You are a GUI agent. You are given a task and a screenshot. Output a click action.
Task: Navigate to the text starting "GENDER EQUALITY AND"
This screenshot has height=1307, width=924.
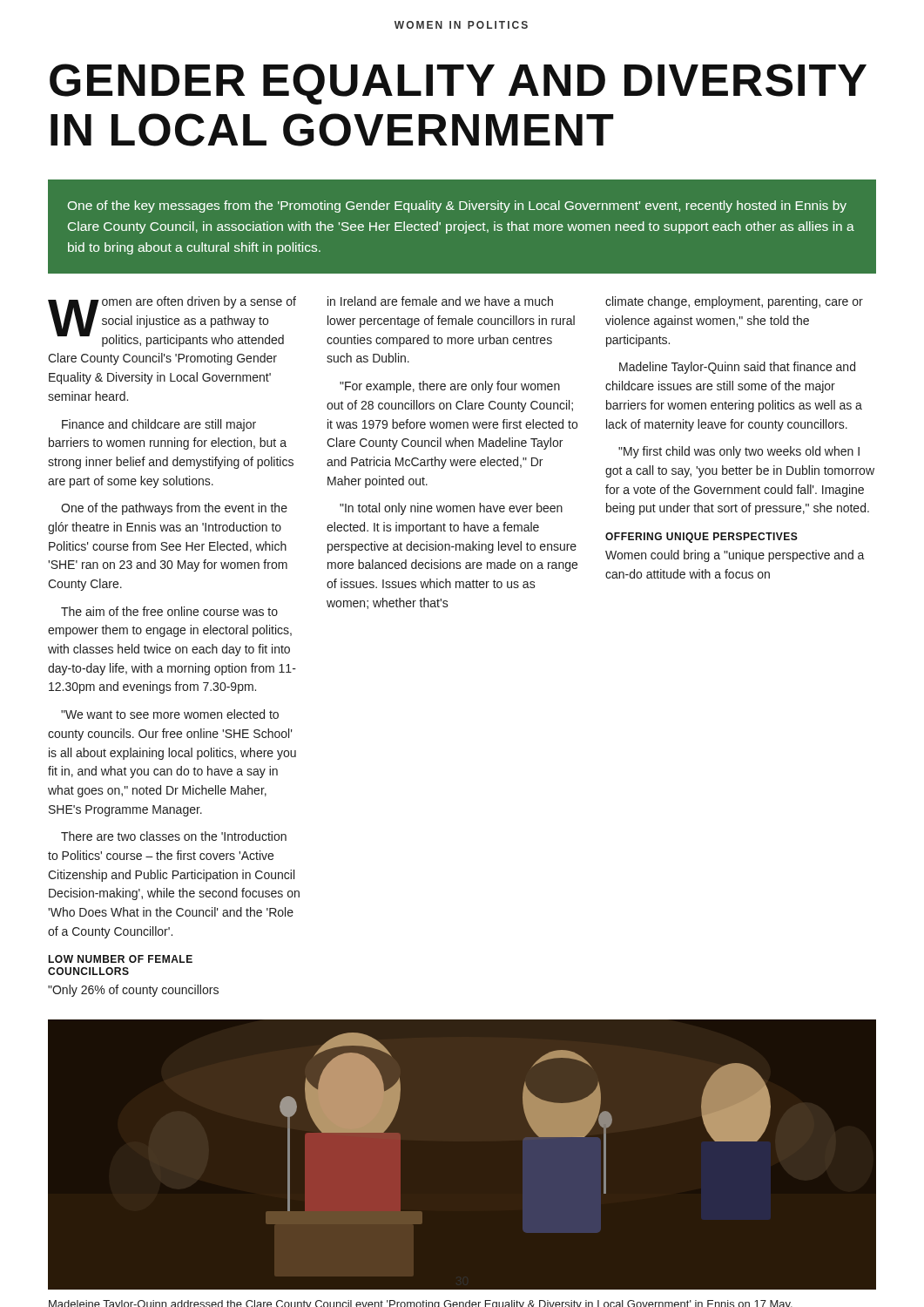462,105
